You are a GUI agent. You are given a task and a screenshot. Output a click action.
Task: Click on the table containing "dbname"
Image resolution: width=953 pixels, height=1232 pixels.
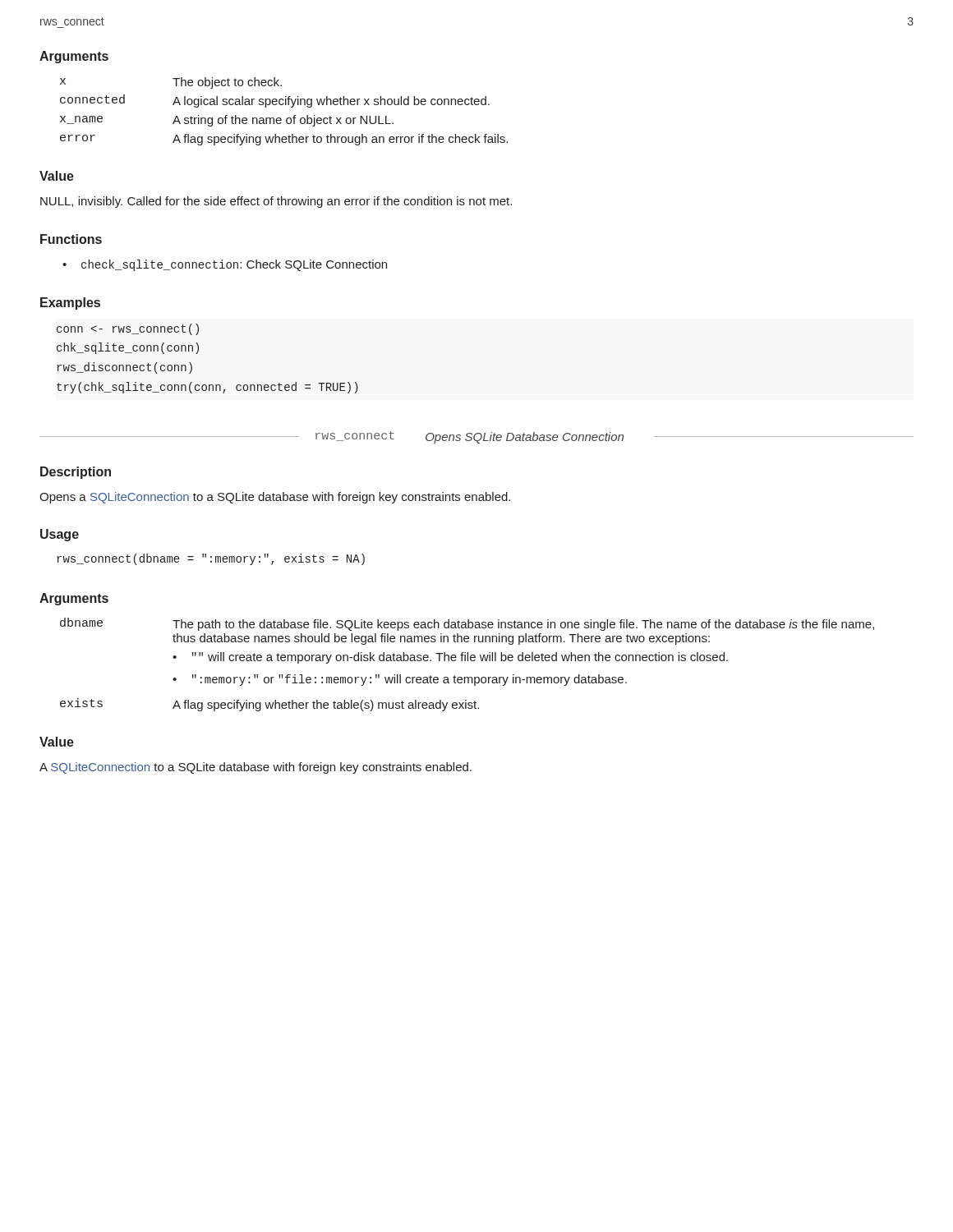point(476,664)
